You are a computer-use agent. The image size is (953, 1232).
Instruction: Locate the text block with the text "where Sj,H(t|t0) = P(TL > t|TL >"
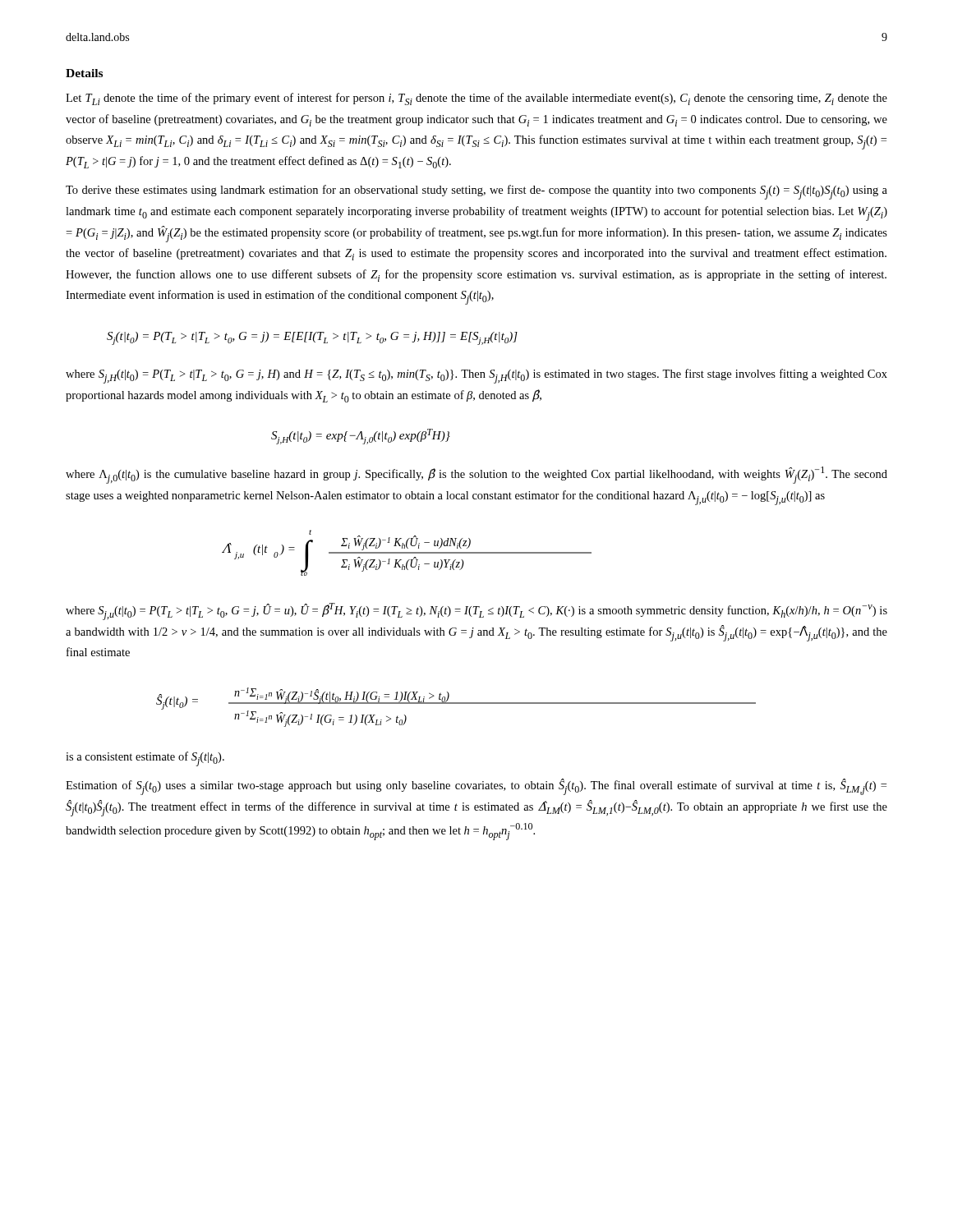click(x=476, y=386)
